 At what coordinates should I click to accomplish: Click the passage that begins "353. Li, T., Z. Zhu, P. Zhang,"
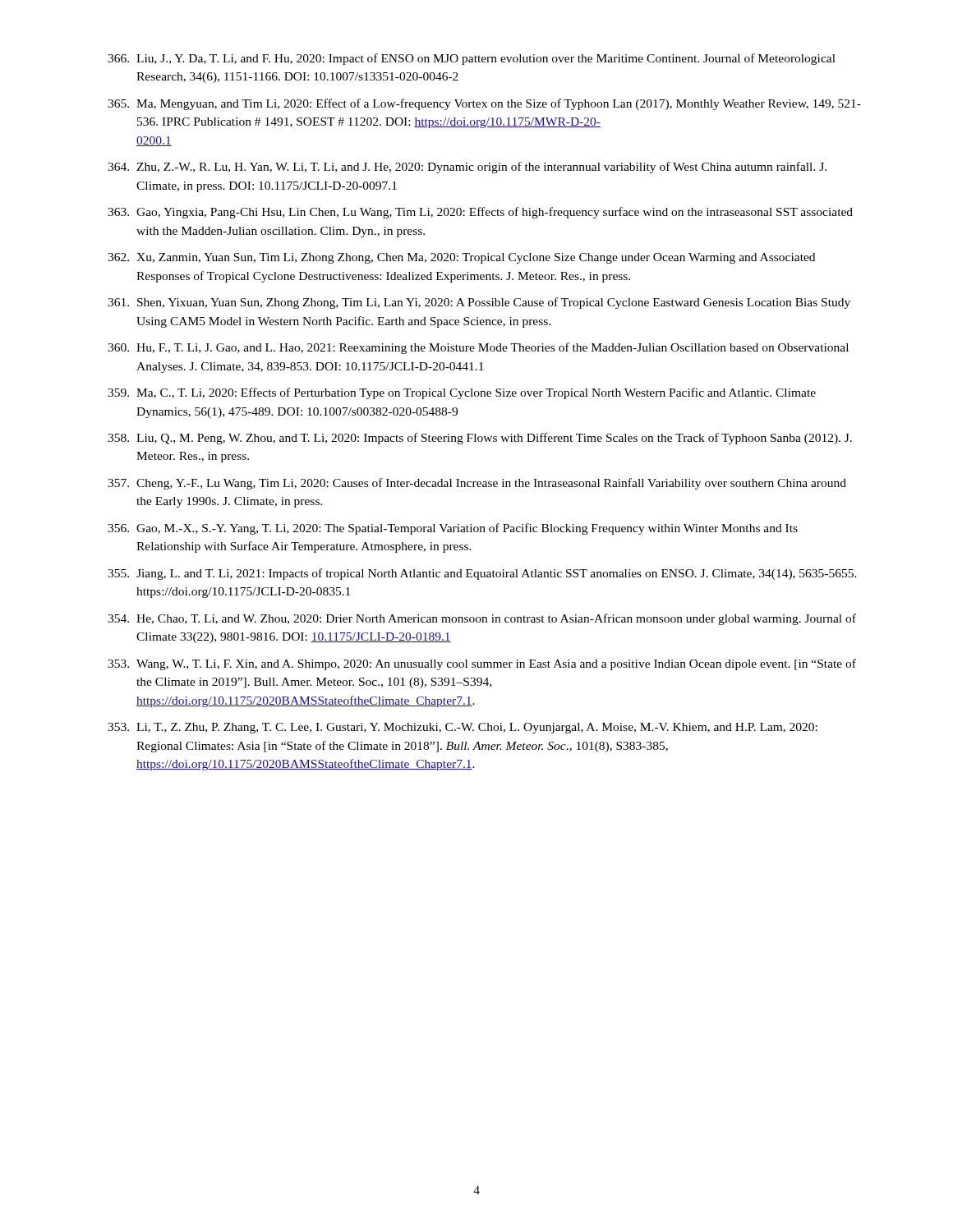click(476, 746)
